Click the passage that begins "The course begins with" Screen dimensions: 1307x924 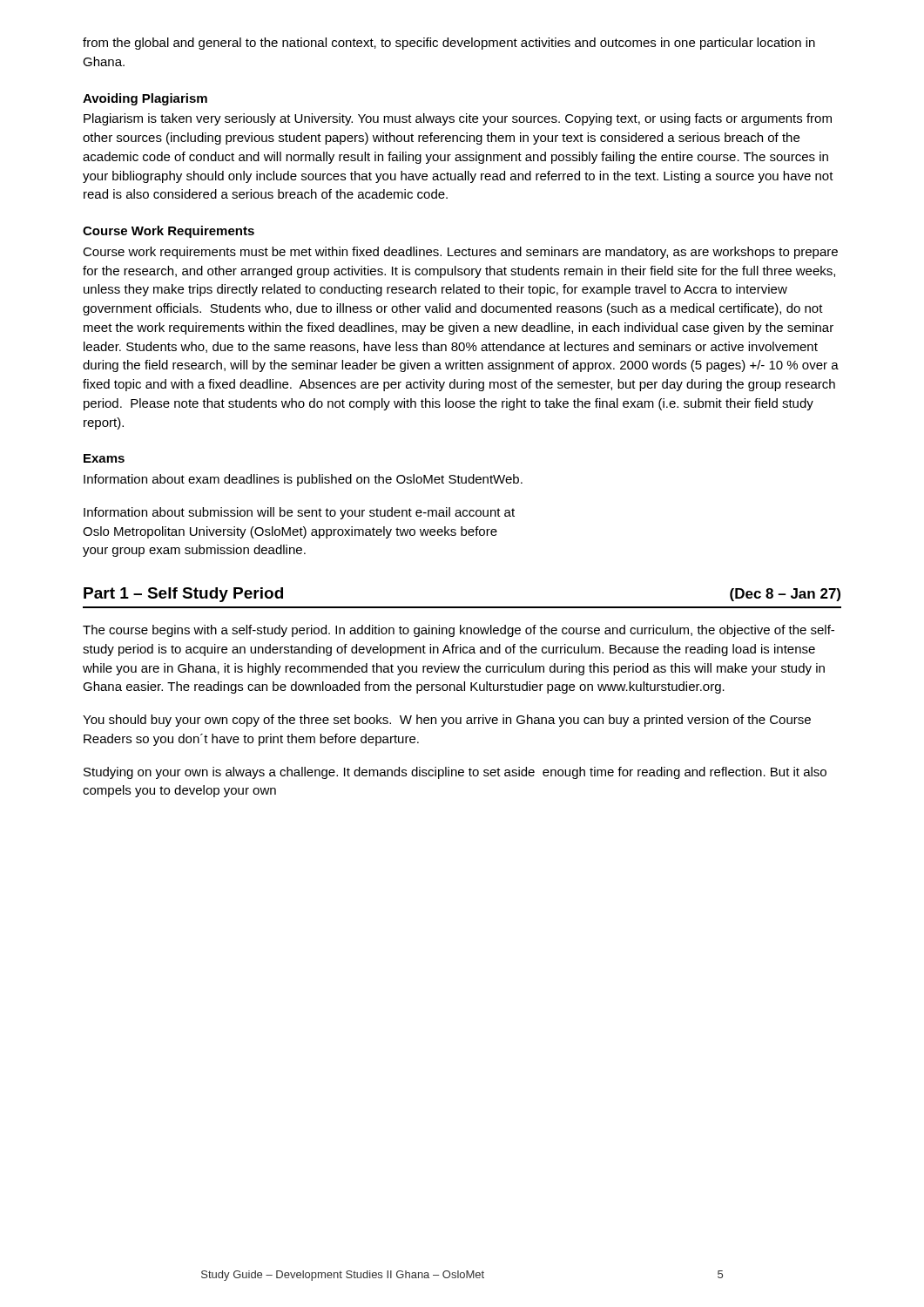462,658
